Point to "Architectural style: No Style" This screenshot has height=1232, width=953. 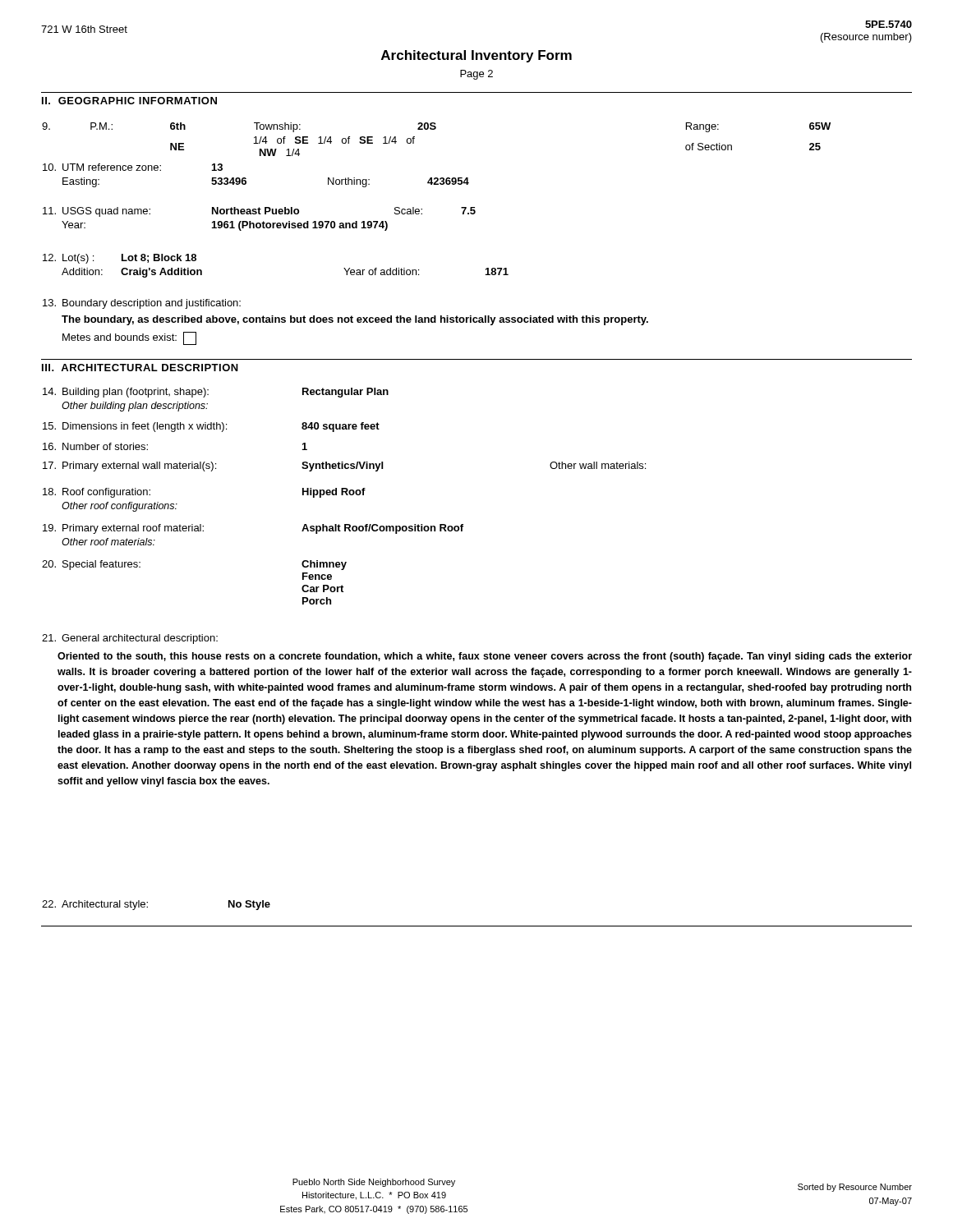tap(92, 905)
